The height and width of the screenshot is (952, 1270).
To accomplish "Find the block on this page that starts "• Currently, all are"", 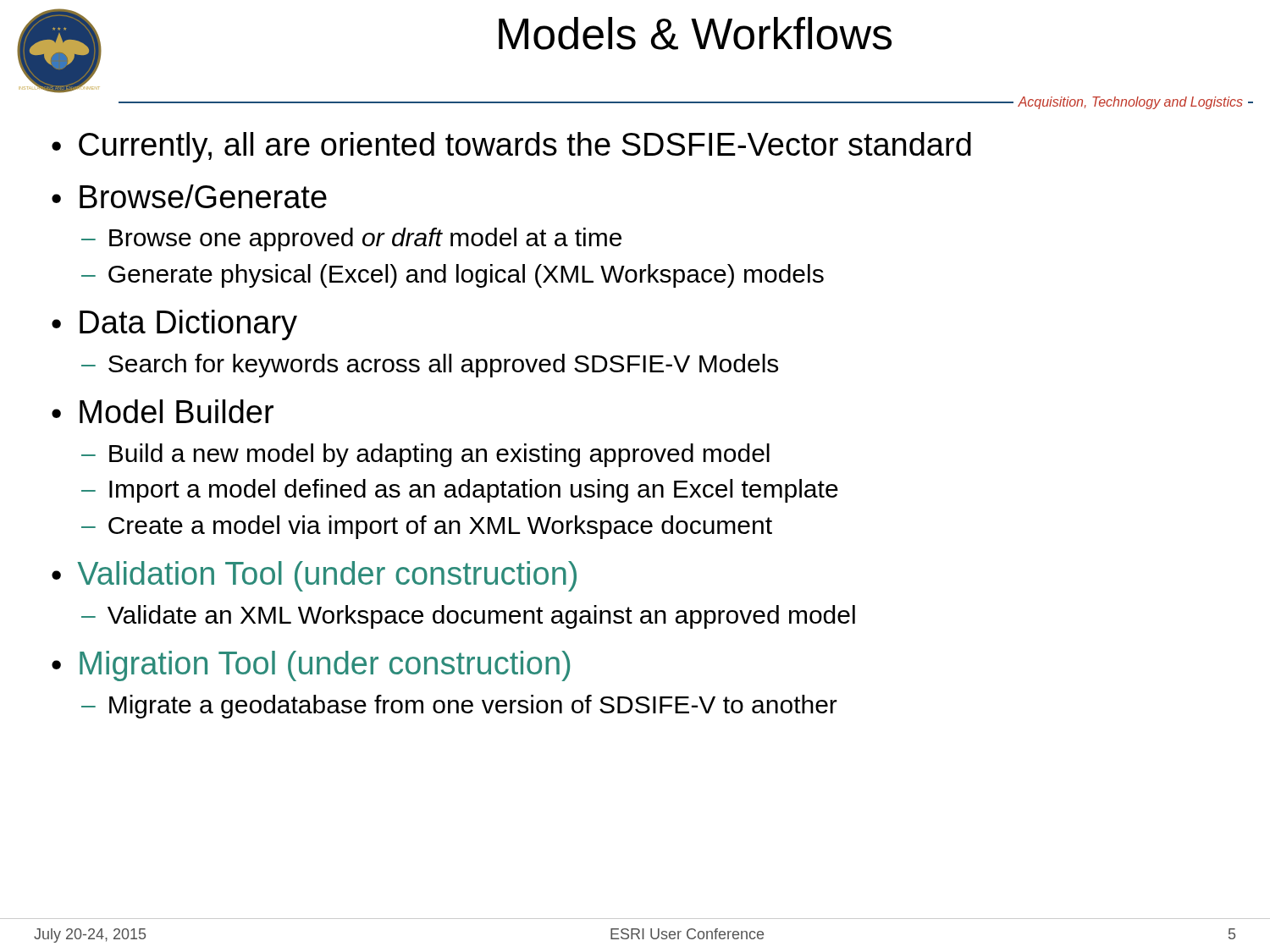I will pyautogui.click(x=512, y=145).
